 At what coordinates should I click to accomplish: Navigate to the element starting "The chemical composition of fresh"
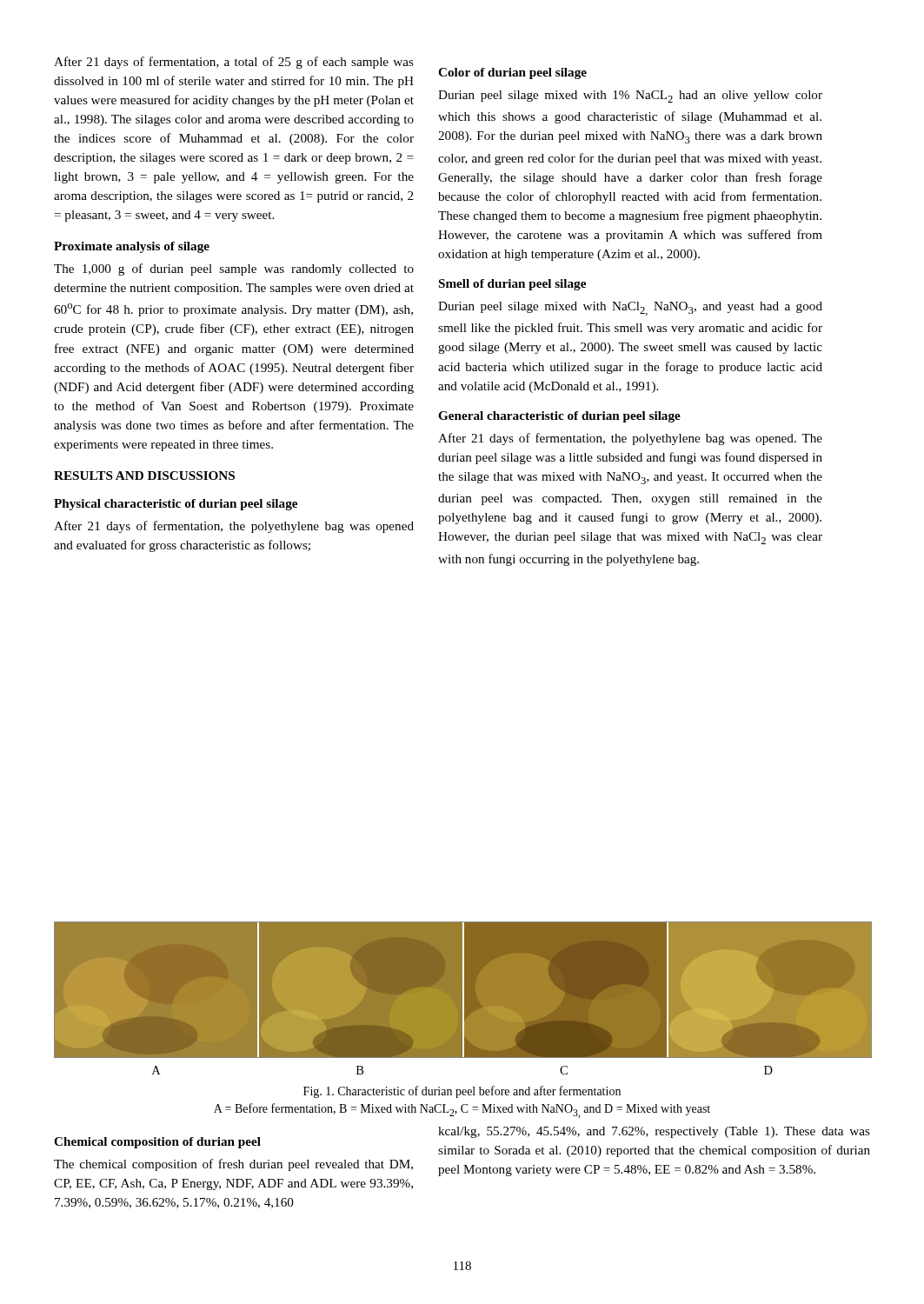tap(234, 1183)
